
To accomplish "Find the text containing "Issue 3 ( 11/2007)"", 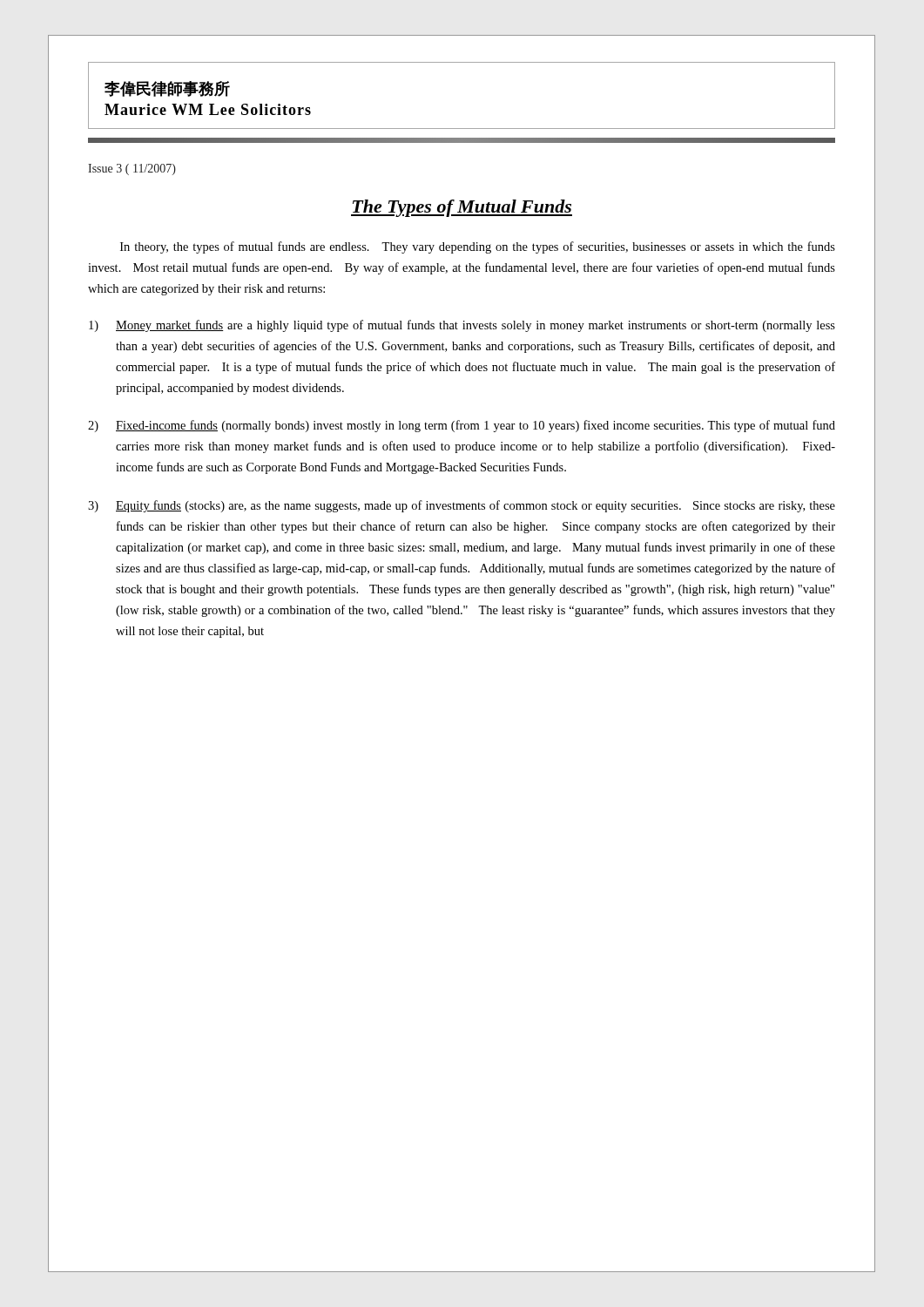I will click(132, 169).
